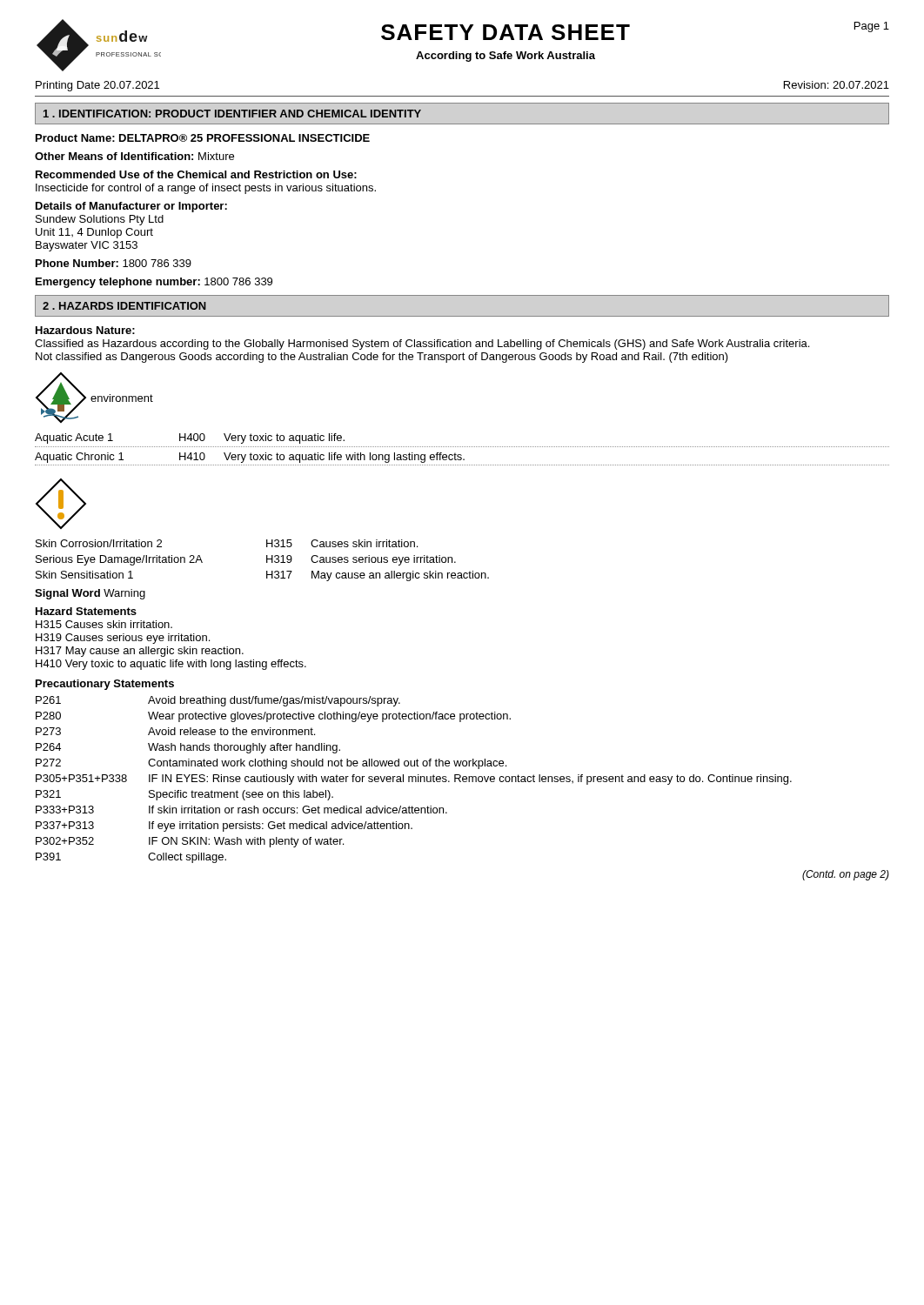Select the block starting "P302+P352 IF ON SKIN: Wash with plenty"
The width and height of the screenshot is (924, 1305).
tap(190, 842)
